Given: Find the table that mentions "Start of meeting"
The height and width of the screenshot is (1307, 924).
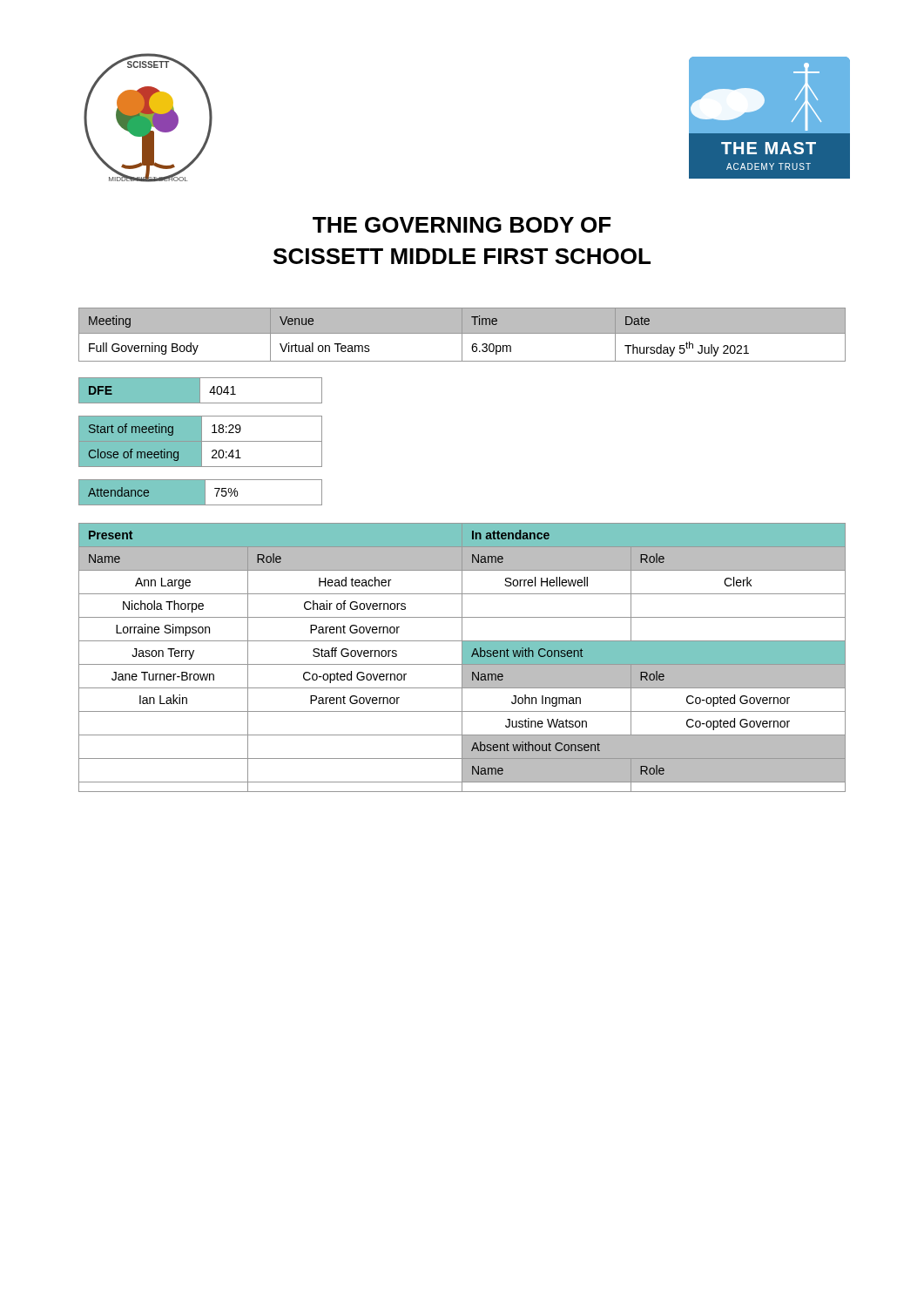Looking at the screenshot, I should (x=462, y=442).
